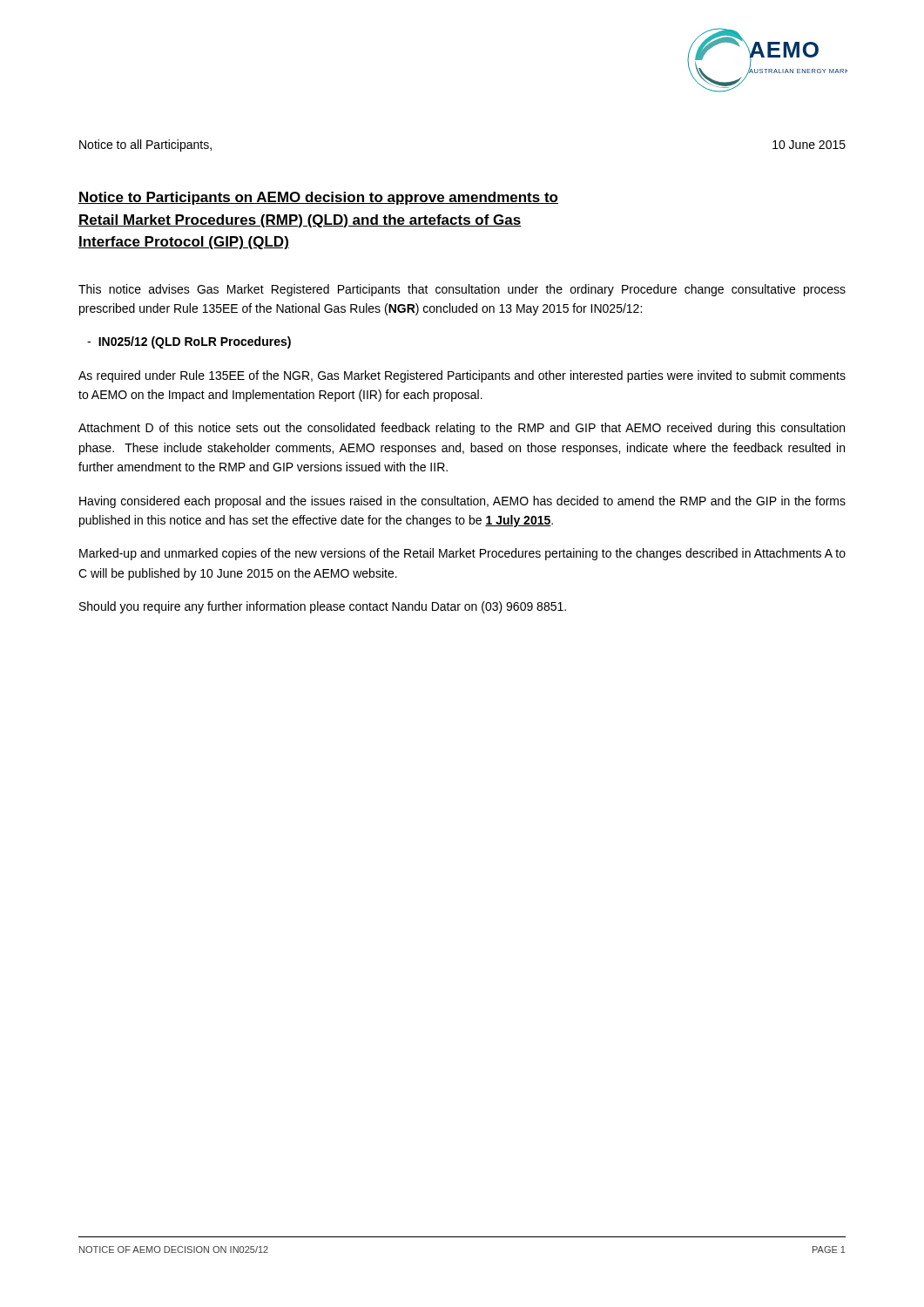Click on the logo
Screen dimensions: 1307x924
pos(767,61)
